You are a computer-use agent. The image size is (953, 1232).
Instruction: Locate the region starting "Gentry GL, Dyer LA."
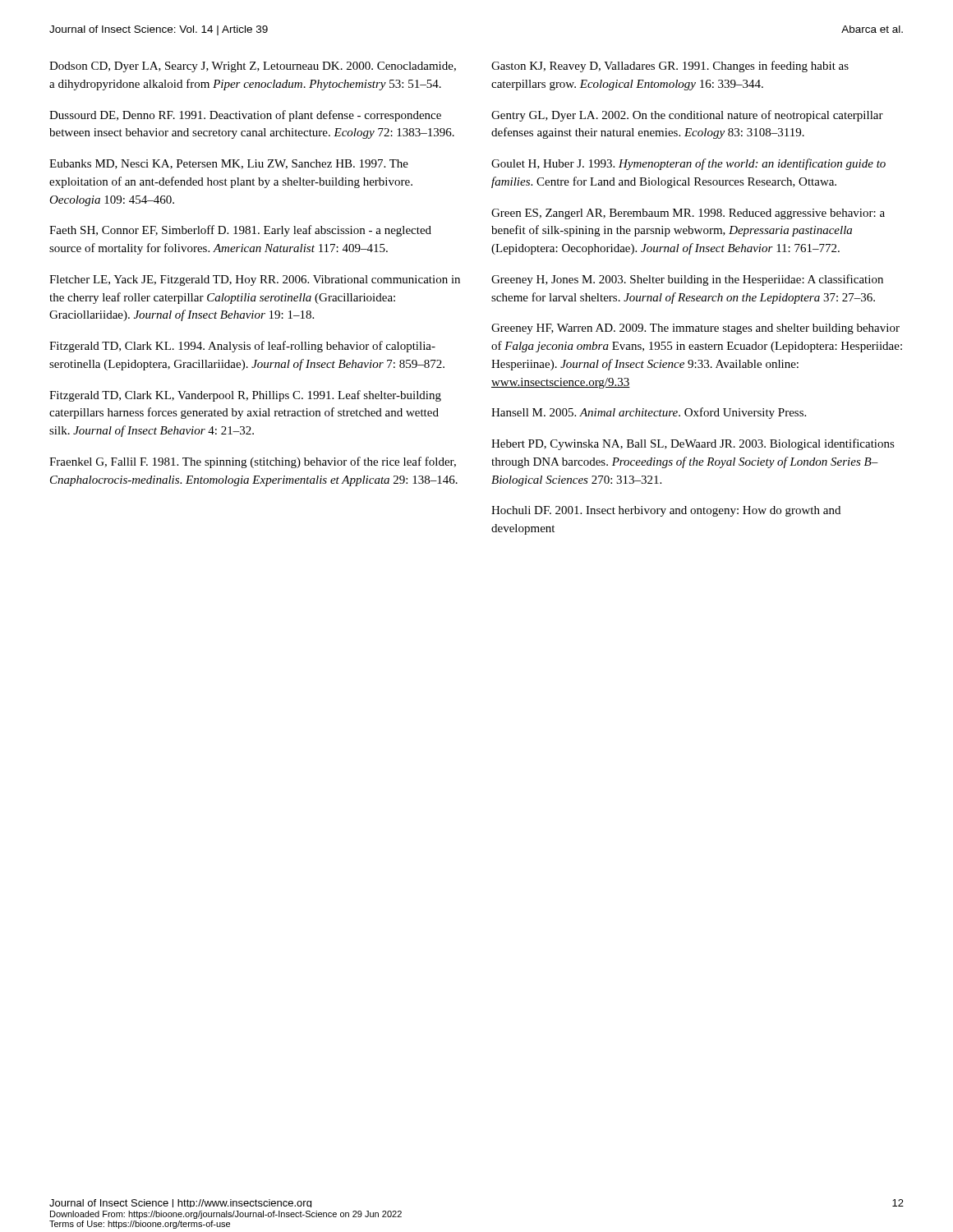687,124
